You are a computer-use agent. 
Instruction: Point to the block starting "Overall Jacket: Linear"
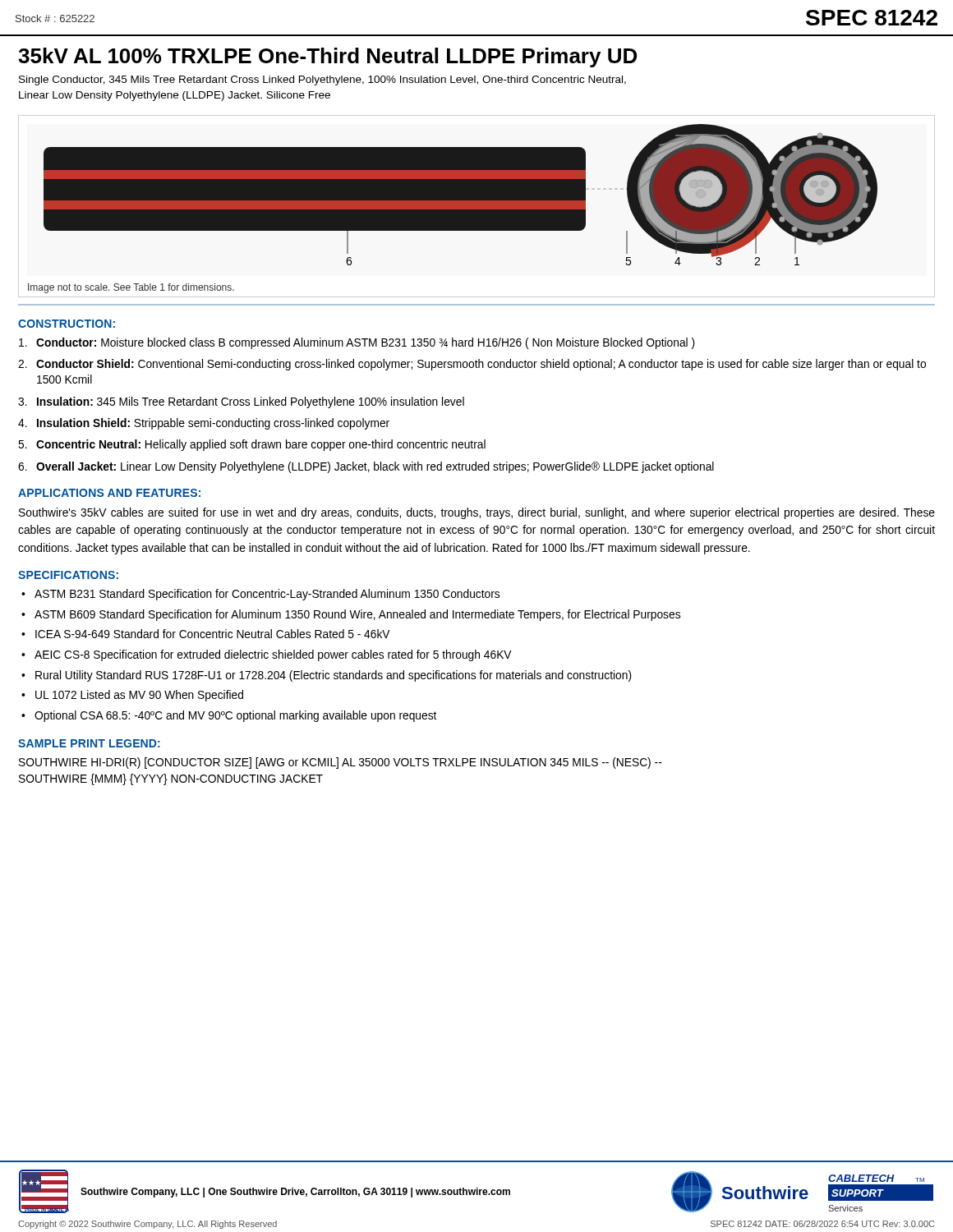pyautogui.click(x=375, y=467)
